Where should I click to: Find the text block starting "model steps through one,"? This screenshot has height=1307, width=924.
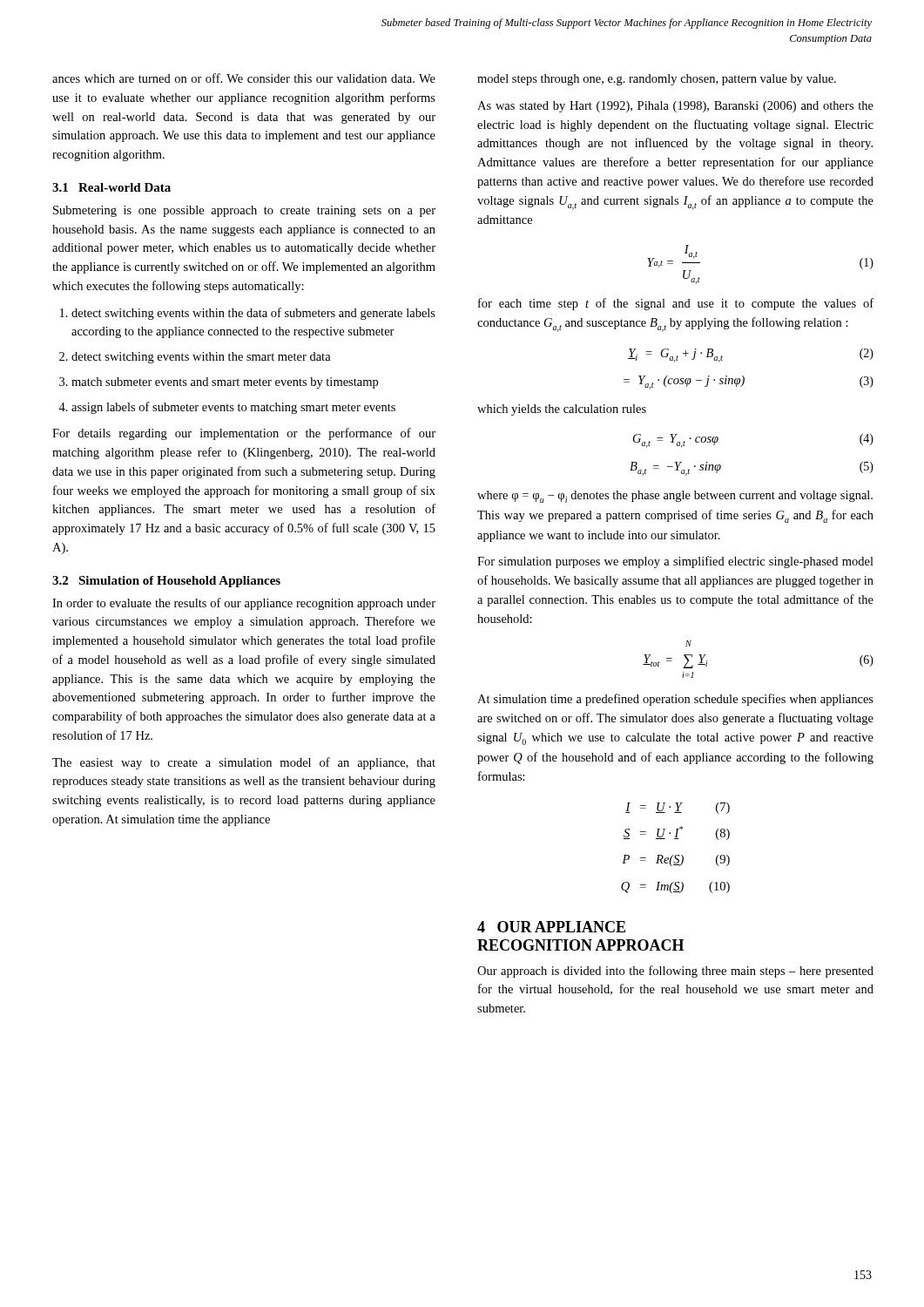(x=675, y=79)
